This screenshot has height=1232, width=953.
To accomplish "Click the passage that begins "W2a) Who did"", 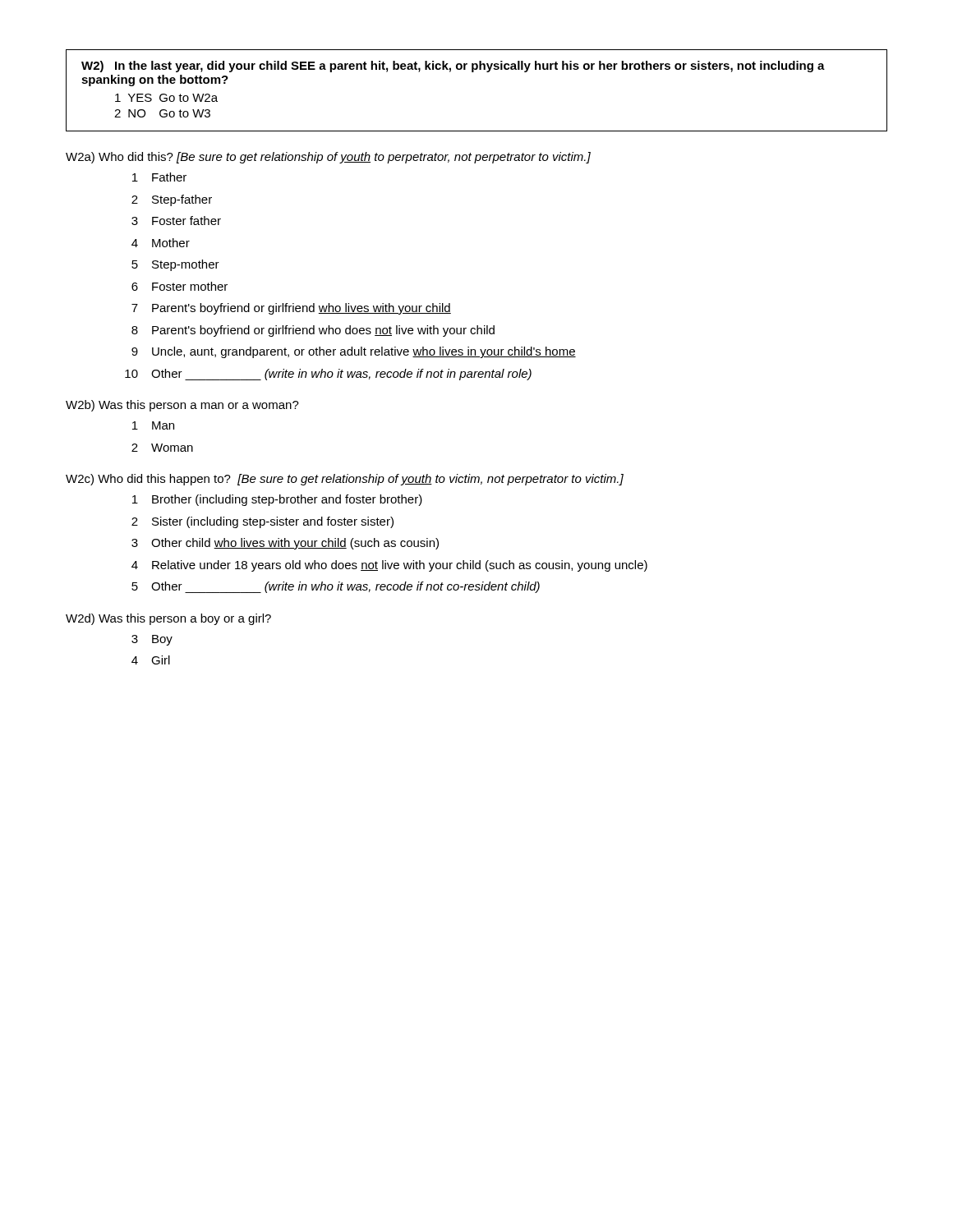I will tap(328, 158).
